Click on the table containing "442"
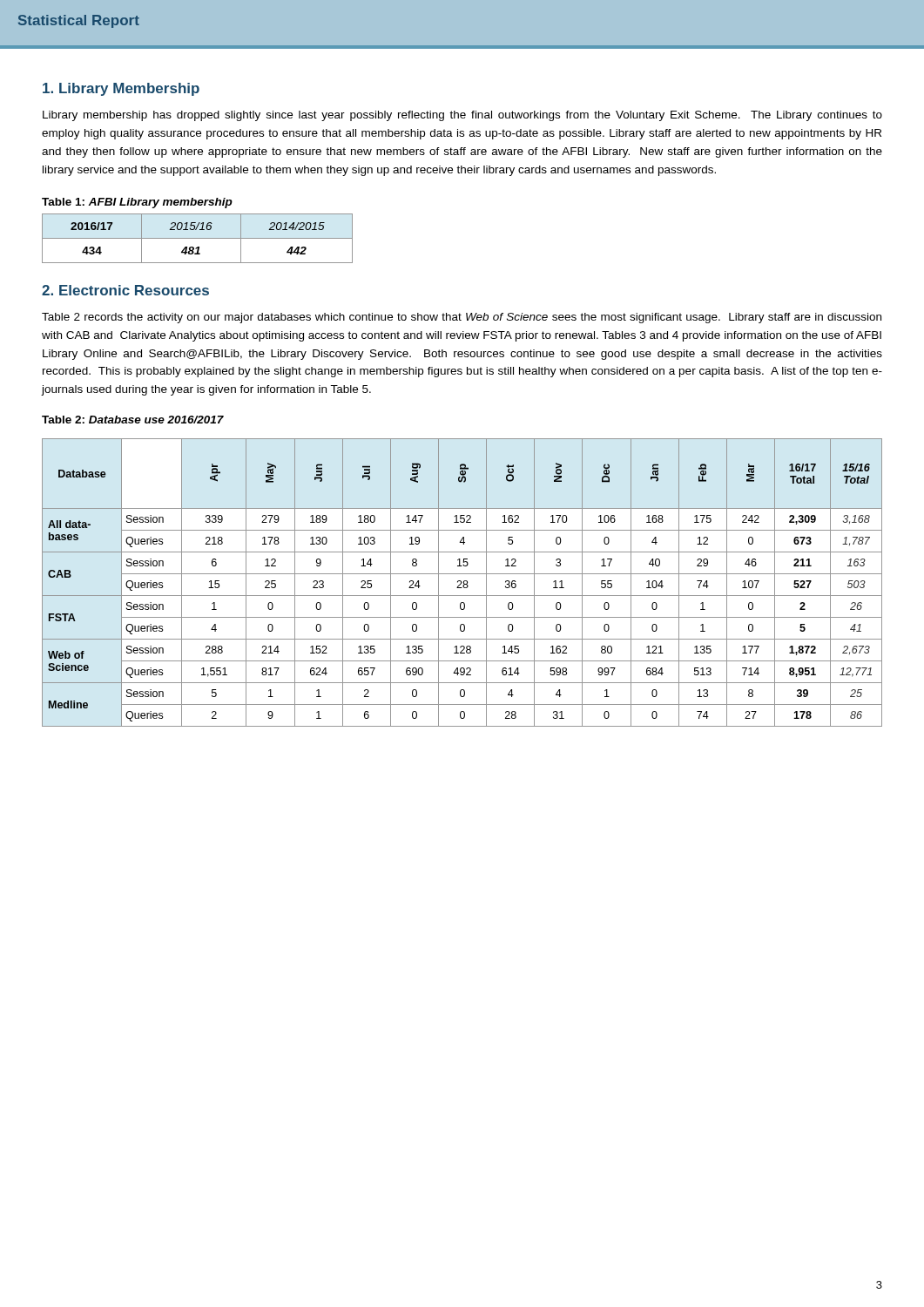Viewport: 924px width, 1307px height. click(x=462, y=238)
